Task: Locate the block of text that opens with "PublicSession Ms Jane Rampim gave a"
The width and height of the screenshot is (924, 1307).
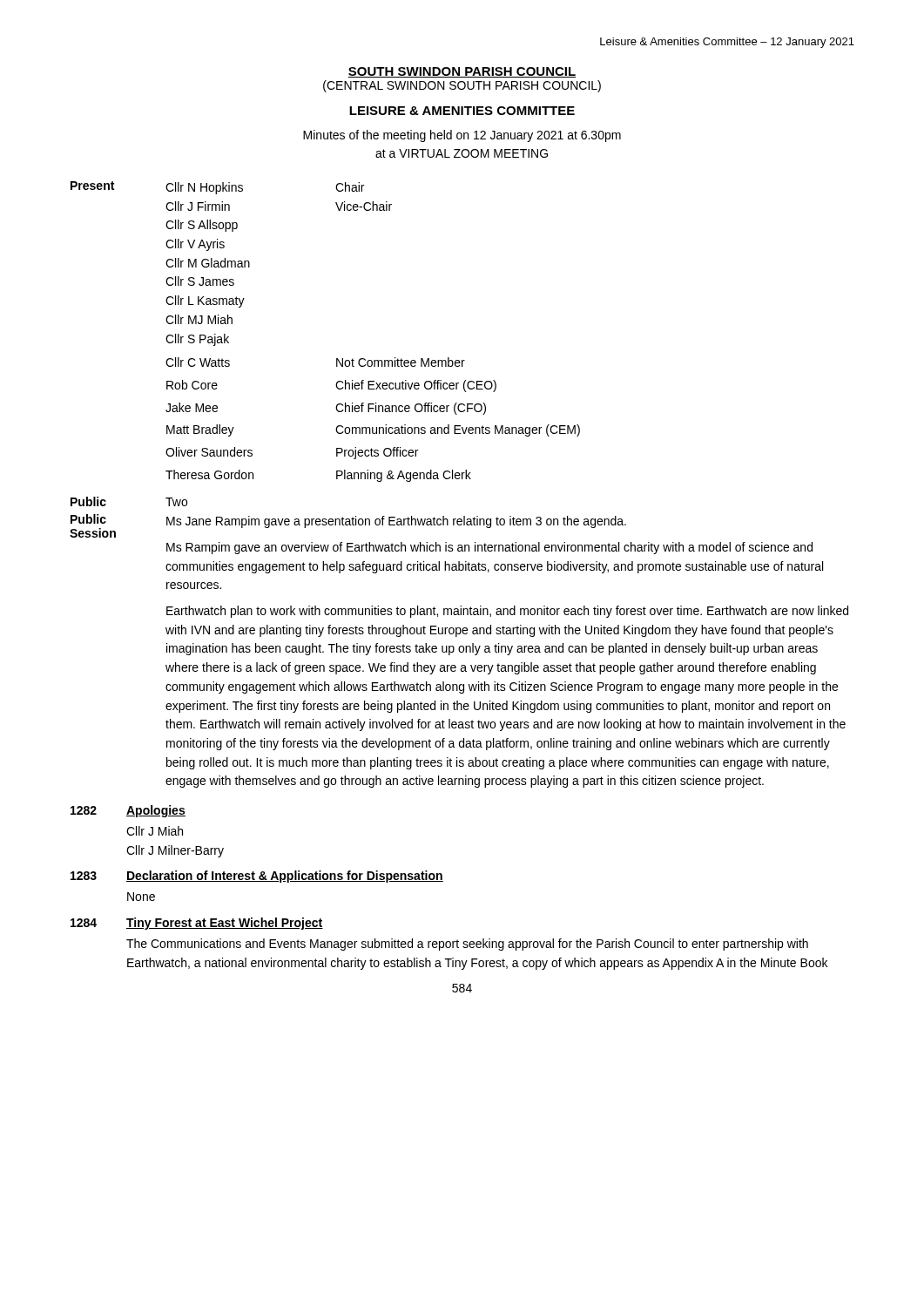Action: [x=462, y=655]
